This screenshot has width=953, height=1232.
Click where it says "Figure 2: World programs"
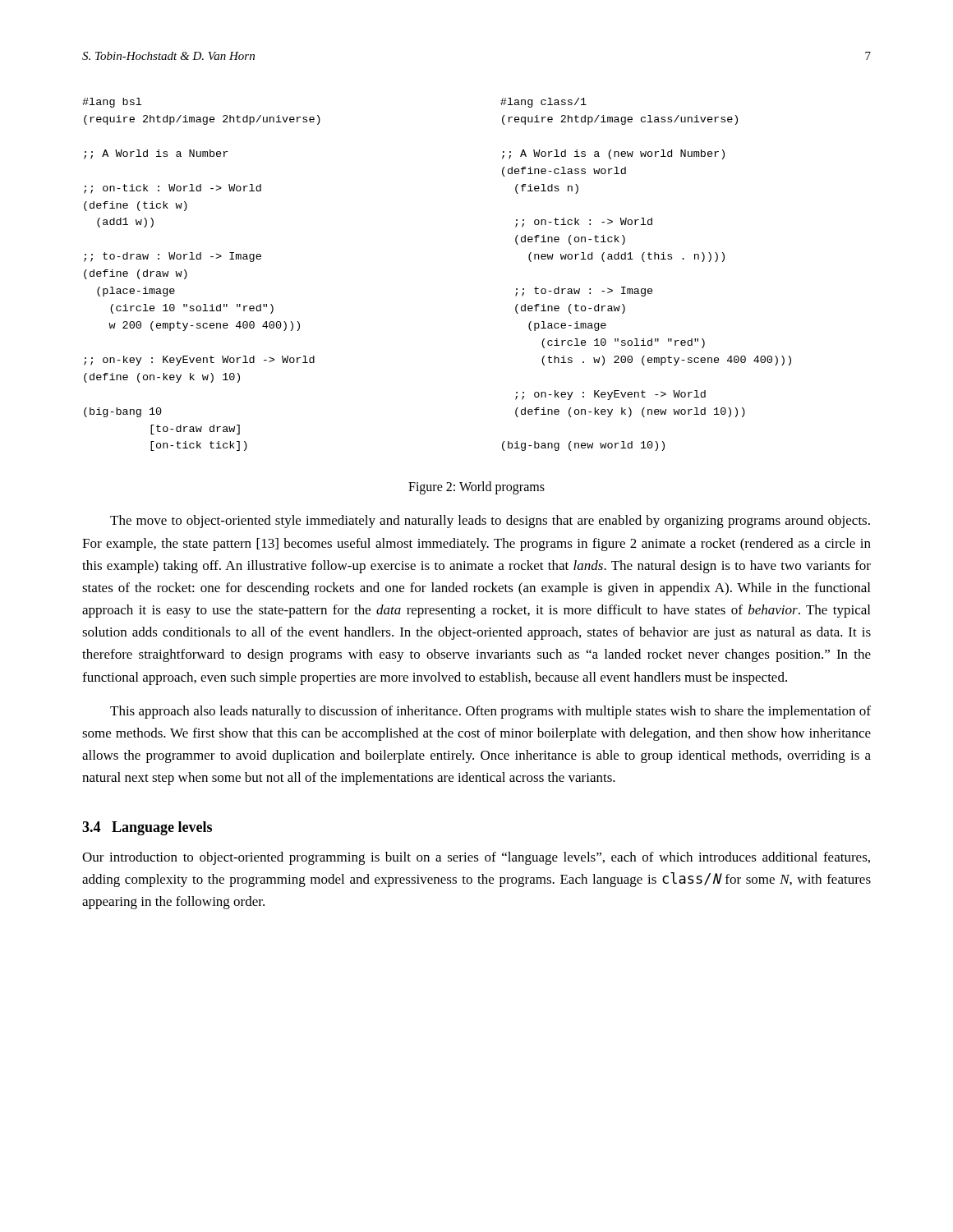[x=476, y=487]
